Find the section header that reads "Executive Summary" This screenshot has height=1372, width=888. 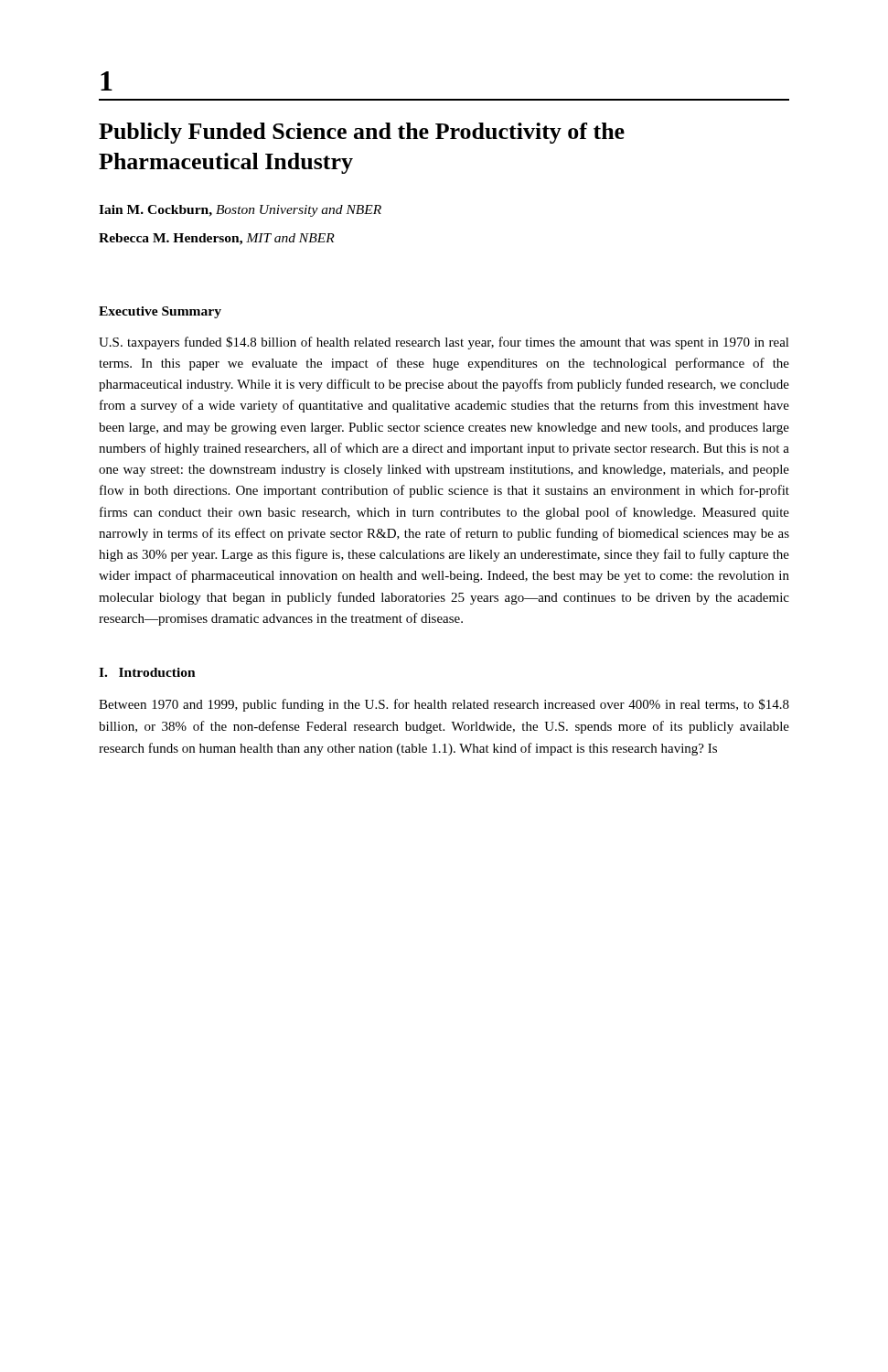(160, 311)
